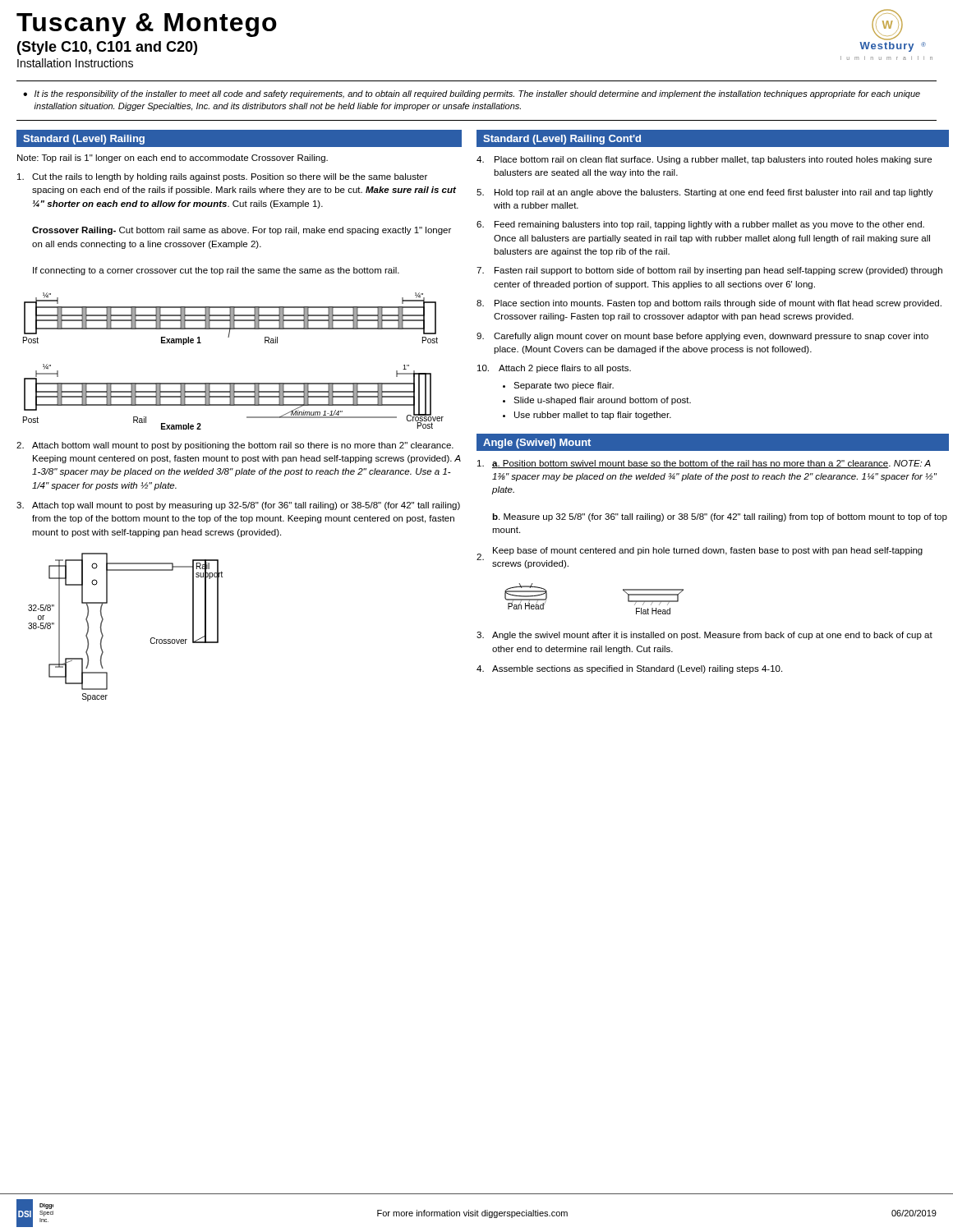953x1232 pixels.
Task: Click on the title containing "Tuscany & Montego (Style C10, C101"
Action: pyautogui.click(x=148, y=44)
